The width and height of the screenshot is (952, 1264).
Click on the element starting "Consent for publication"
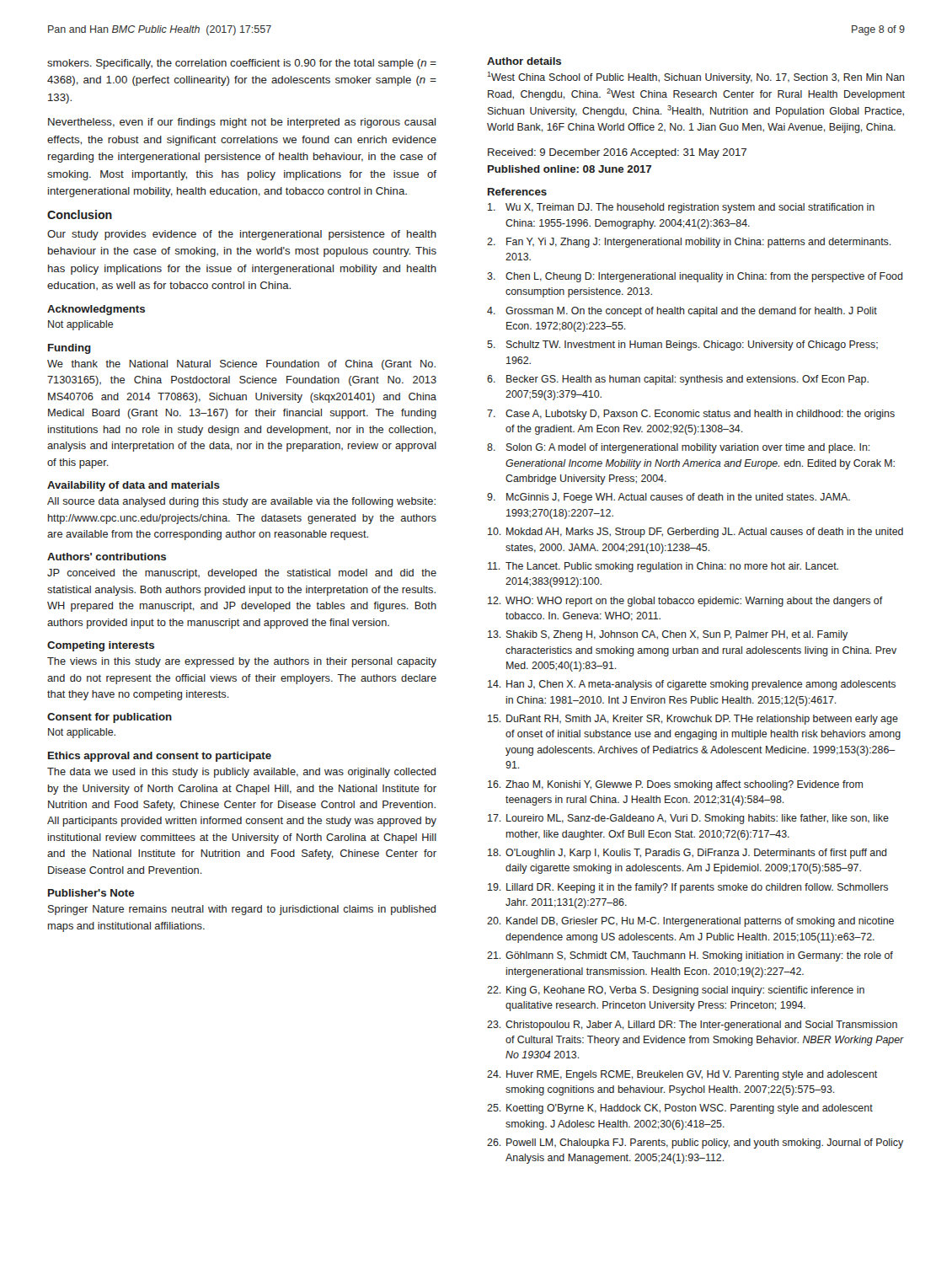[110, 717]
